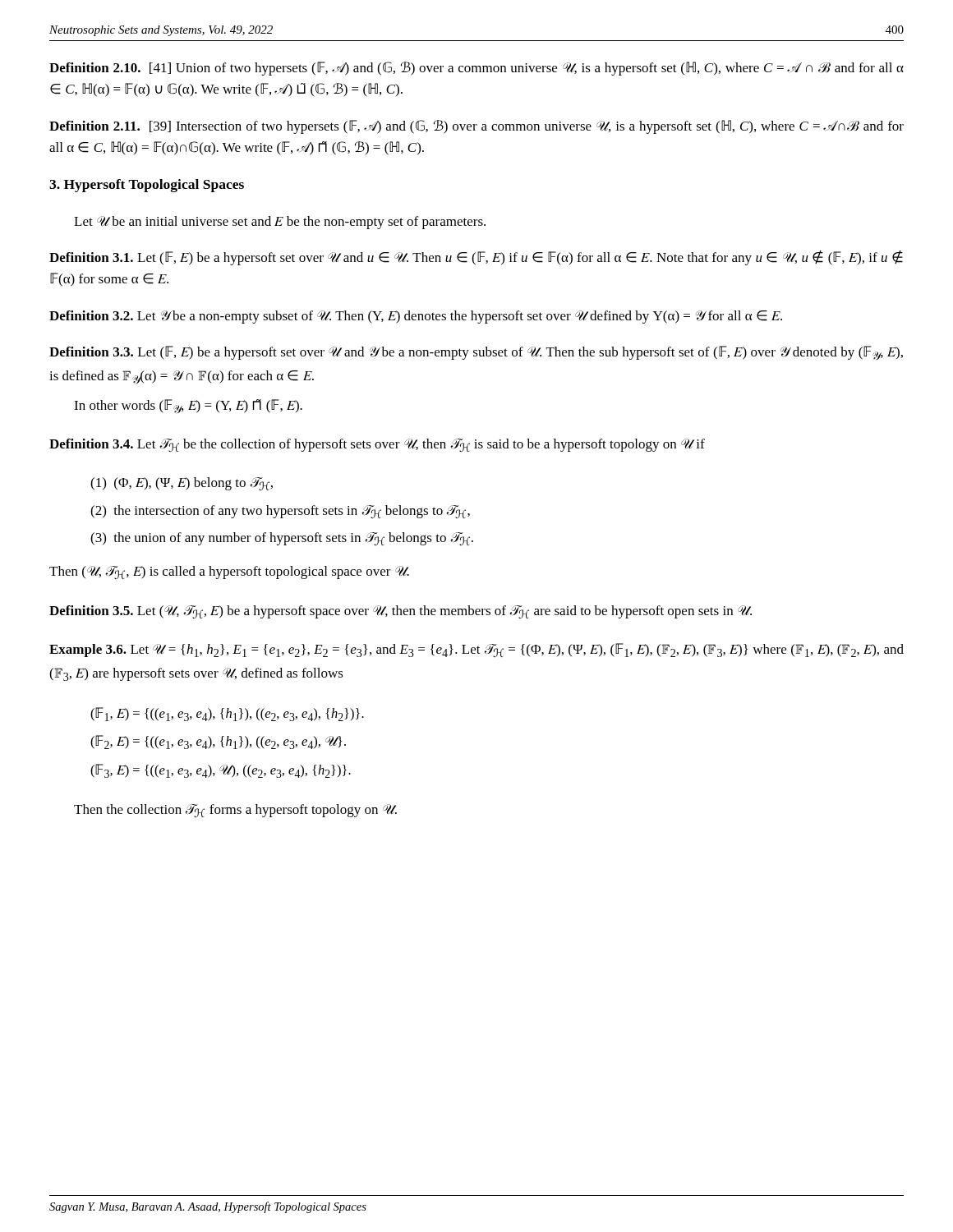
Task: Select the text starting "Definition 3.4. Let 𝒯ℋ be the collection"
Action: (x=476, y=446)
